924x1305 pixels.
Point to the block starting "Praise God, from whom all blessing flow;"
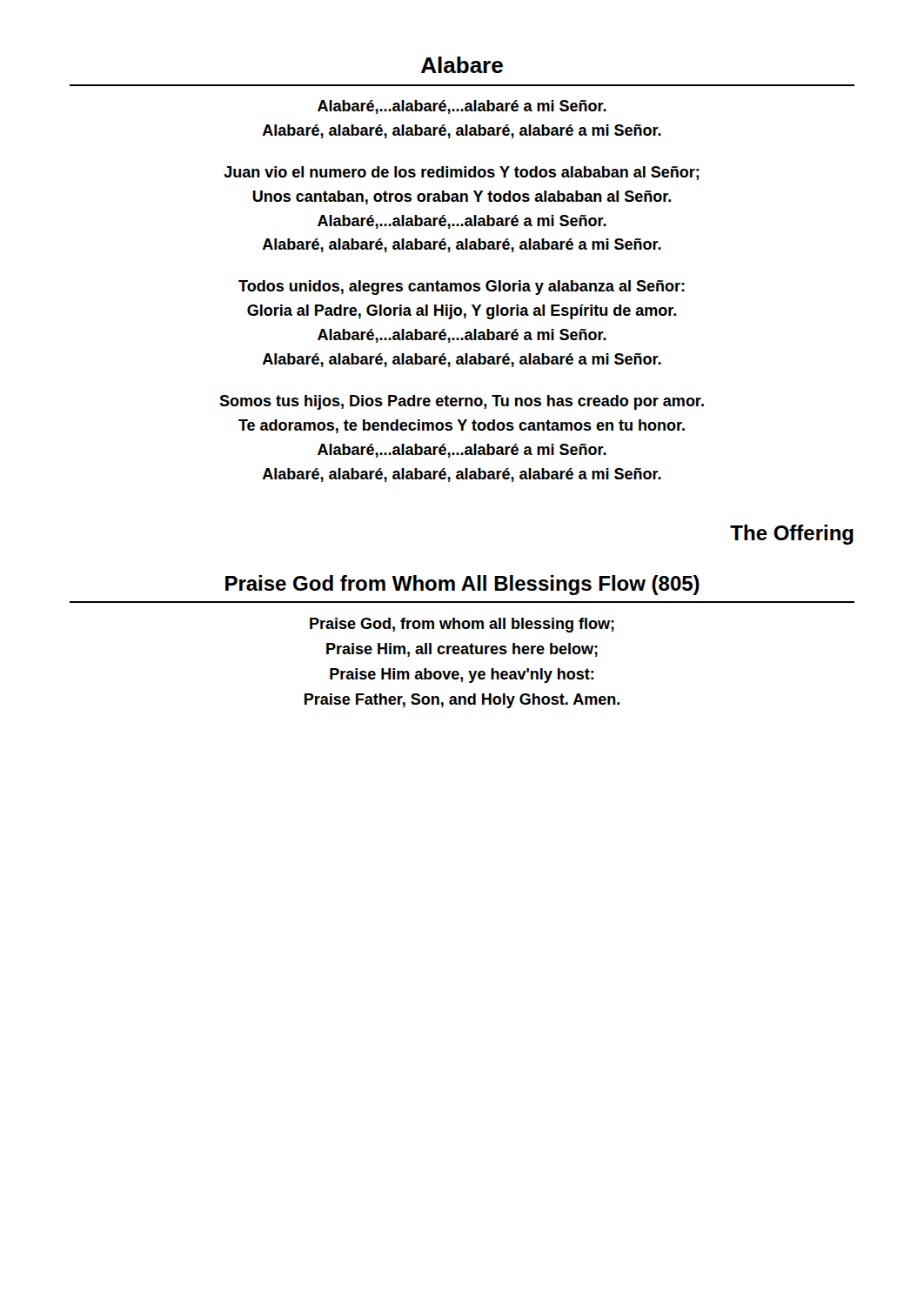point(462,662)
